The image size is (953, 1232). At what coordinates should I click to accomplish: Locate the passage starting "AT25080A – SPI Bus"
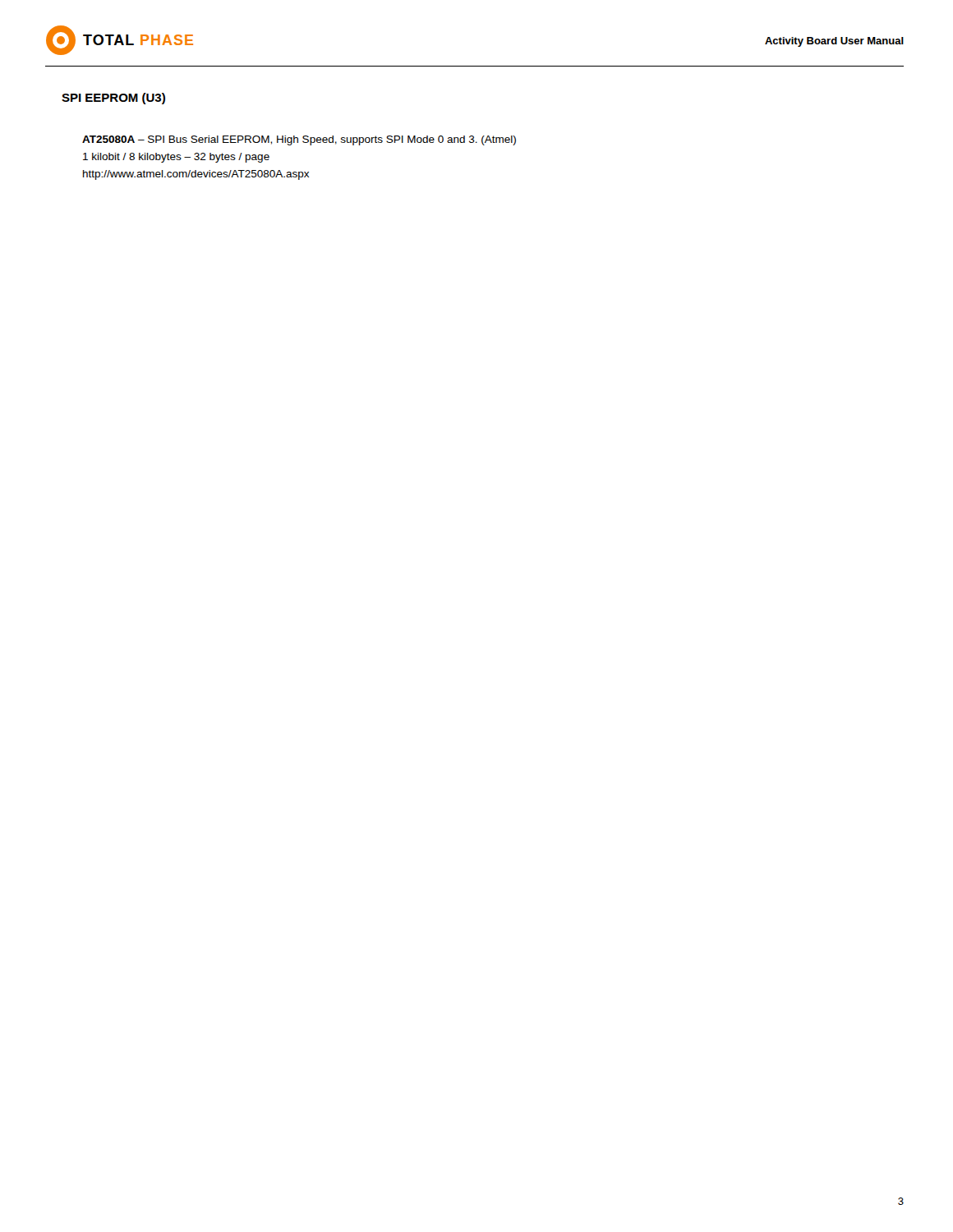[299, 140]
